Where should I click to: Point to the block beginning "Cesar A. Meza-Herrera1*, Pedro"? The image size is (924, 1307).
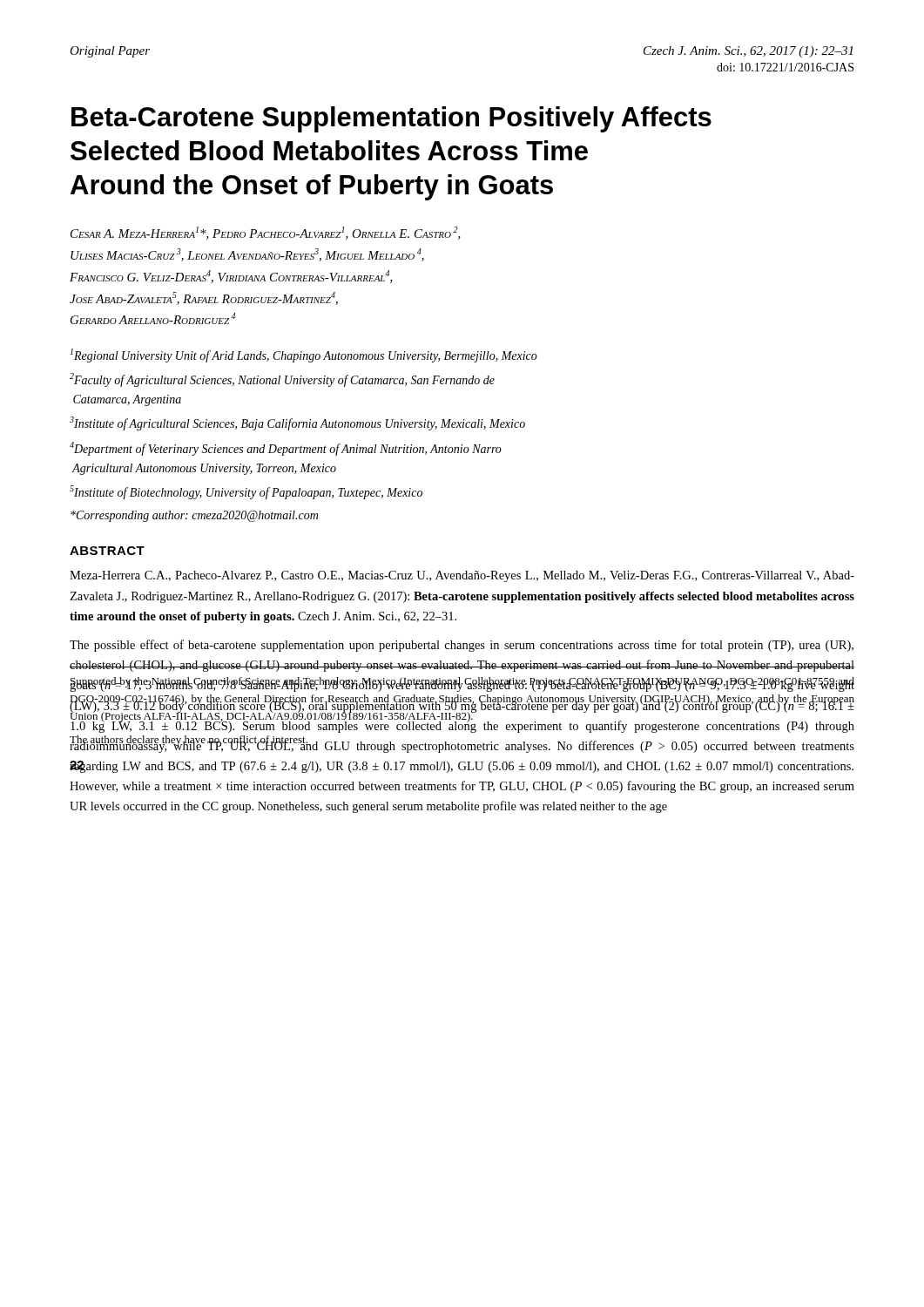(265, 276)
